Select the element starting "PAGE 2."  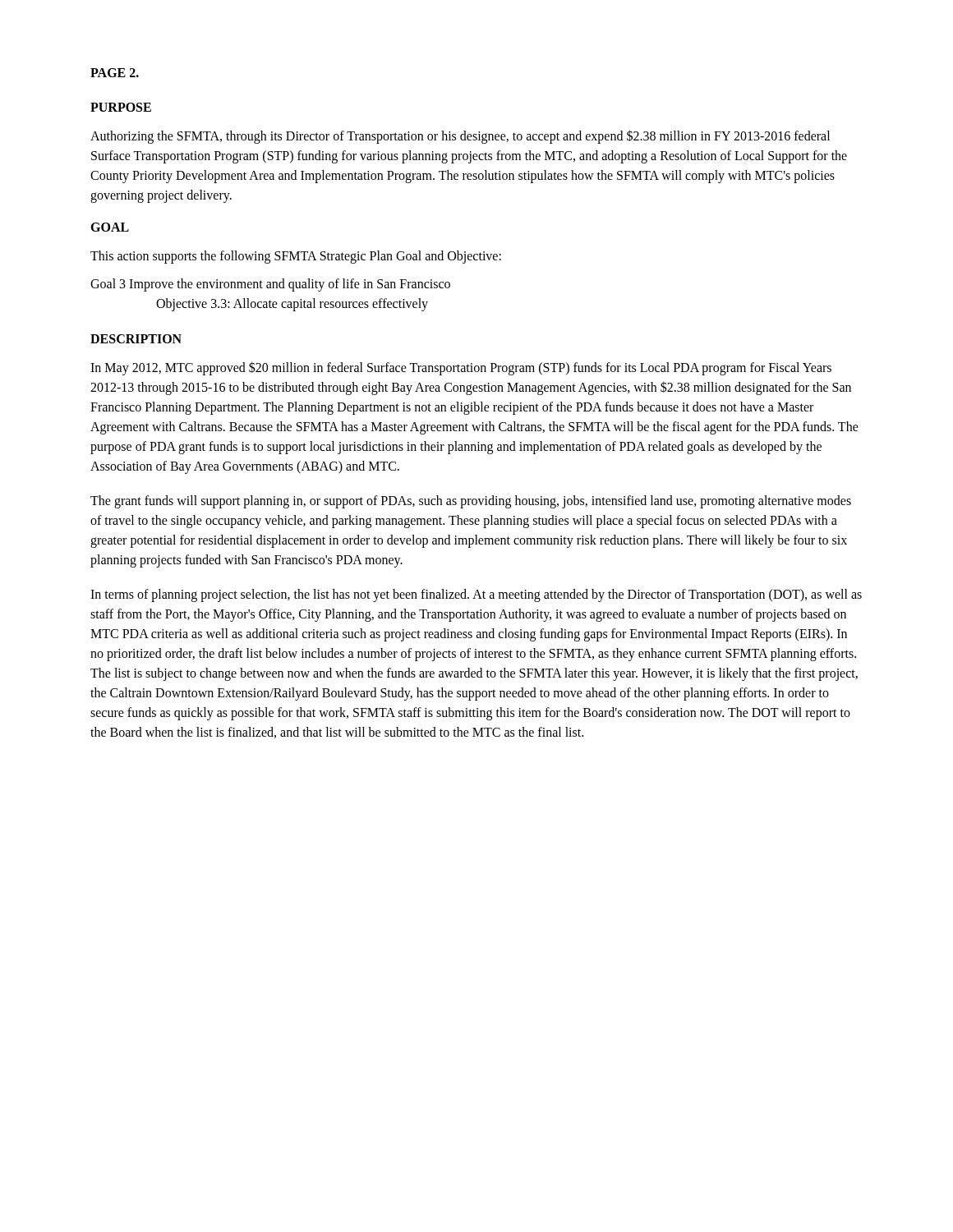(115, 73)
